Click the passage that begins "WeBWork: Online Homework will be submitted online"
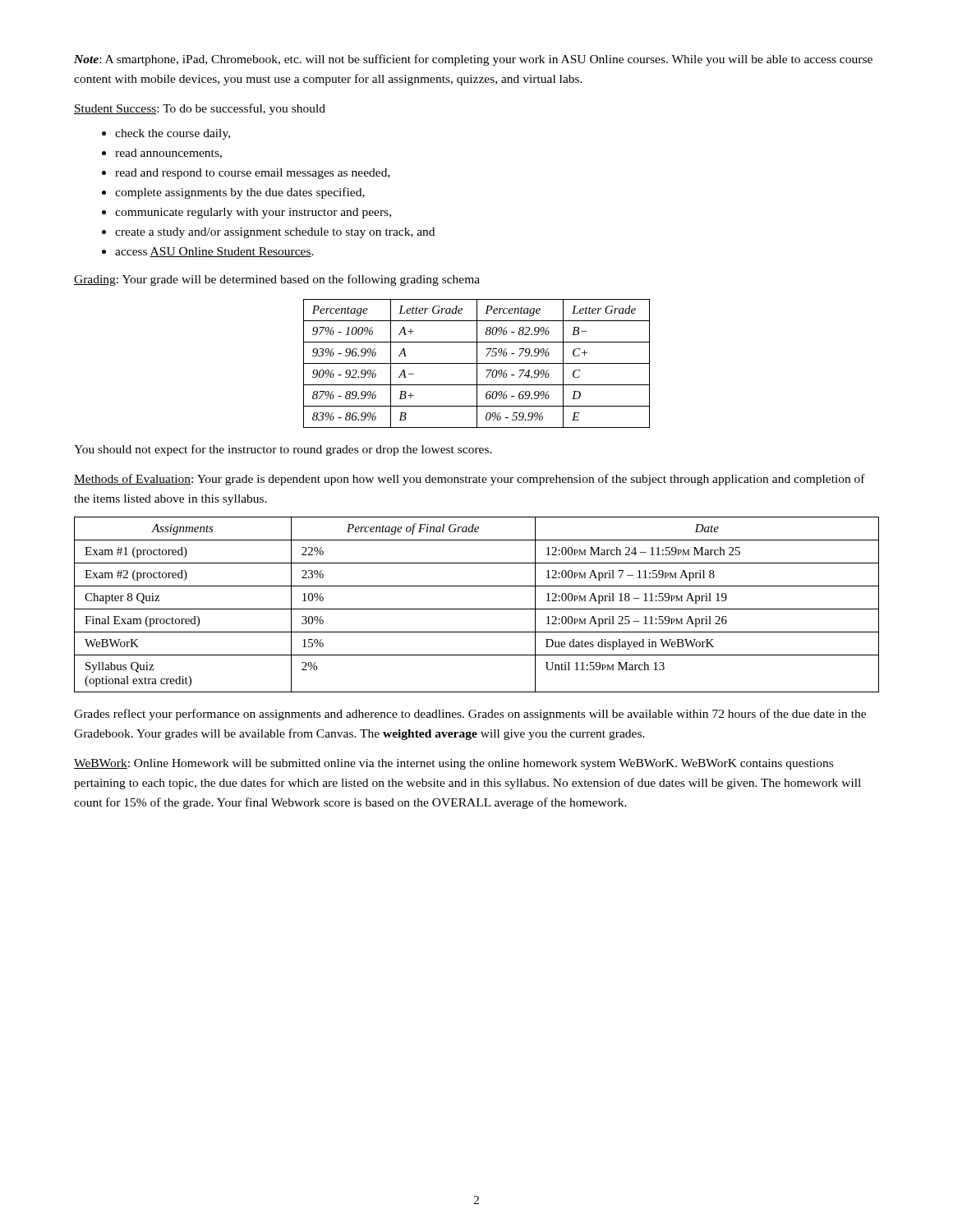 468,783
